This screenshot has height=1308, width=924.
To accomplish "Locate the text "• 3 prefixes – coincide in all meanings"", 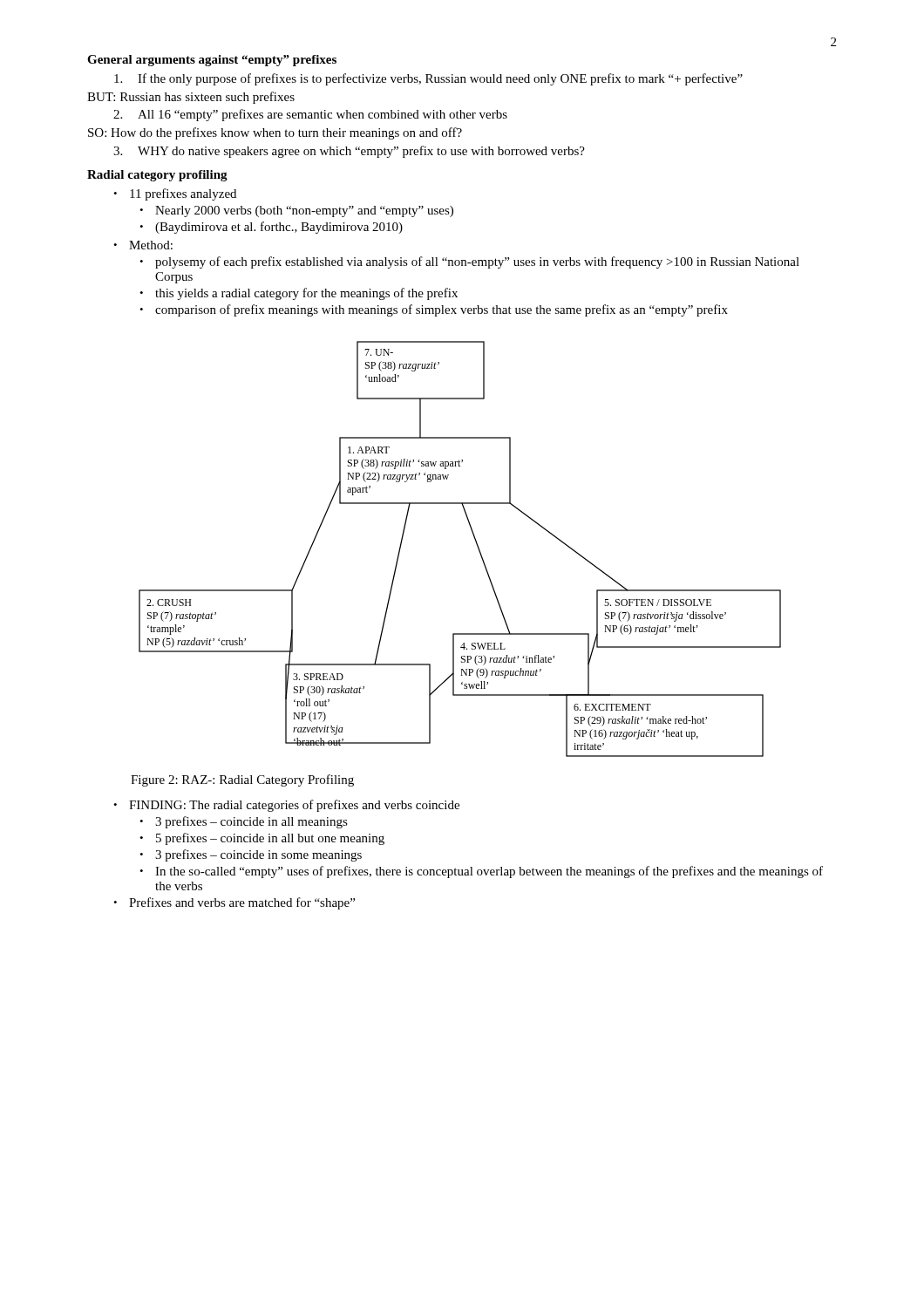I will point(244,821).
